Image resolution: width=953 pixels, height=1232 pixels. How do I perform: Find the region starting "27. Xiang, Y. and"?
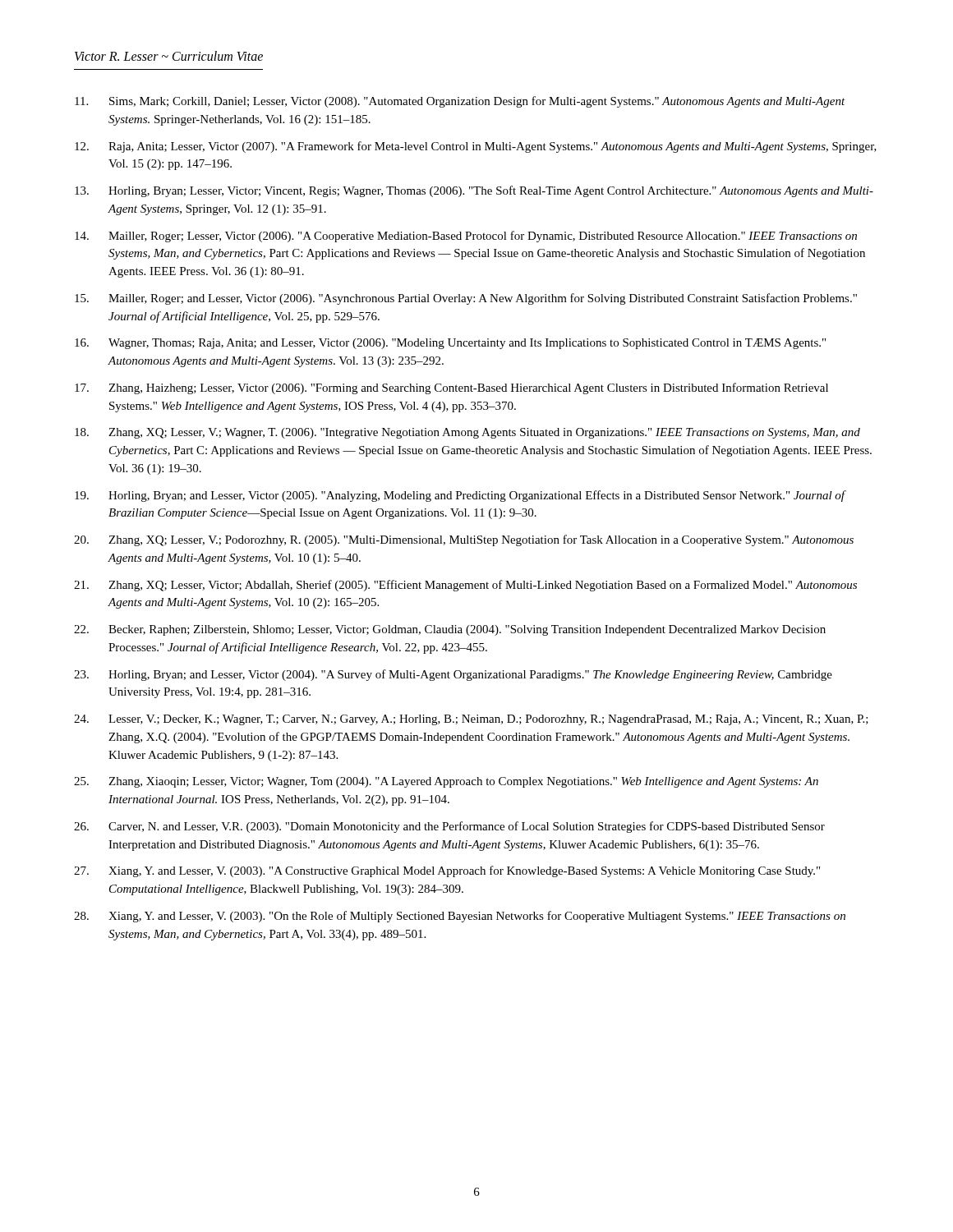click(x=476, y=881)
